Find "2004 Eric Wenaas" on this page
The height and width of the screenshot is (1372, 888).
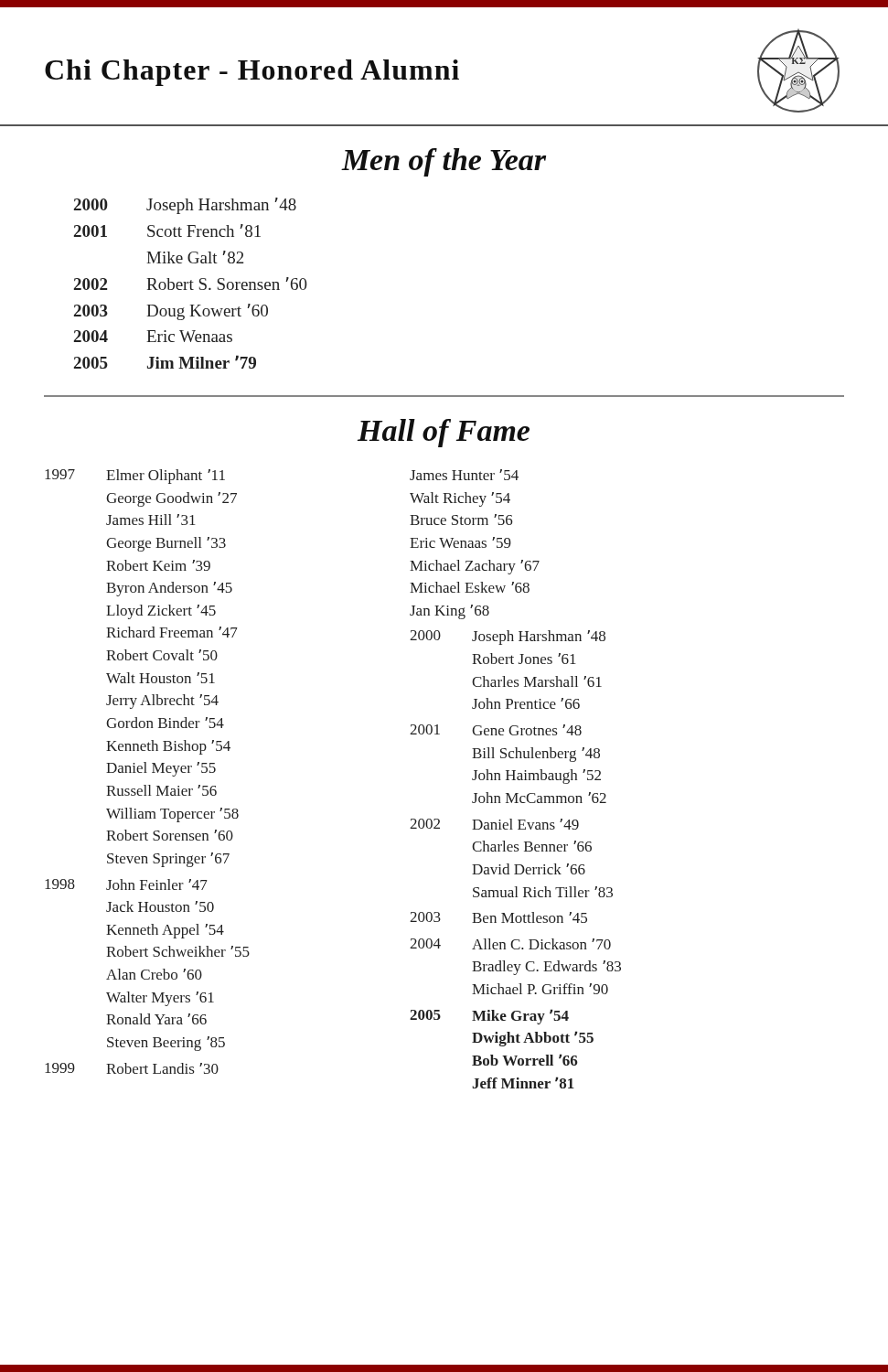pyautogui.click(x=153, y=337)
